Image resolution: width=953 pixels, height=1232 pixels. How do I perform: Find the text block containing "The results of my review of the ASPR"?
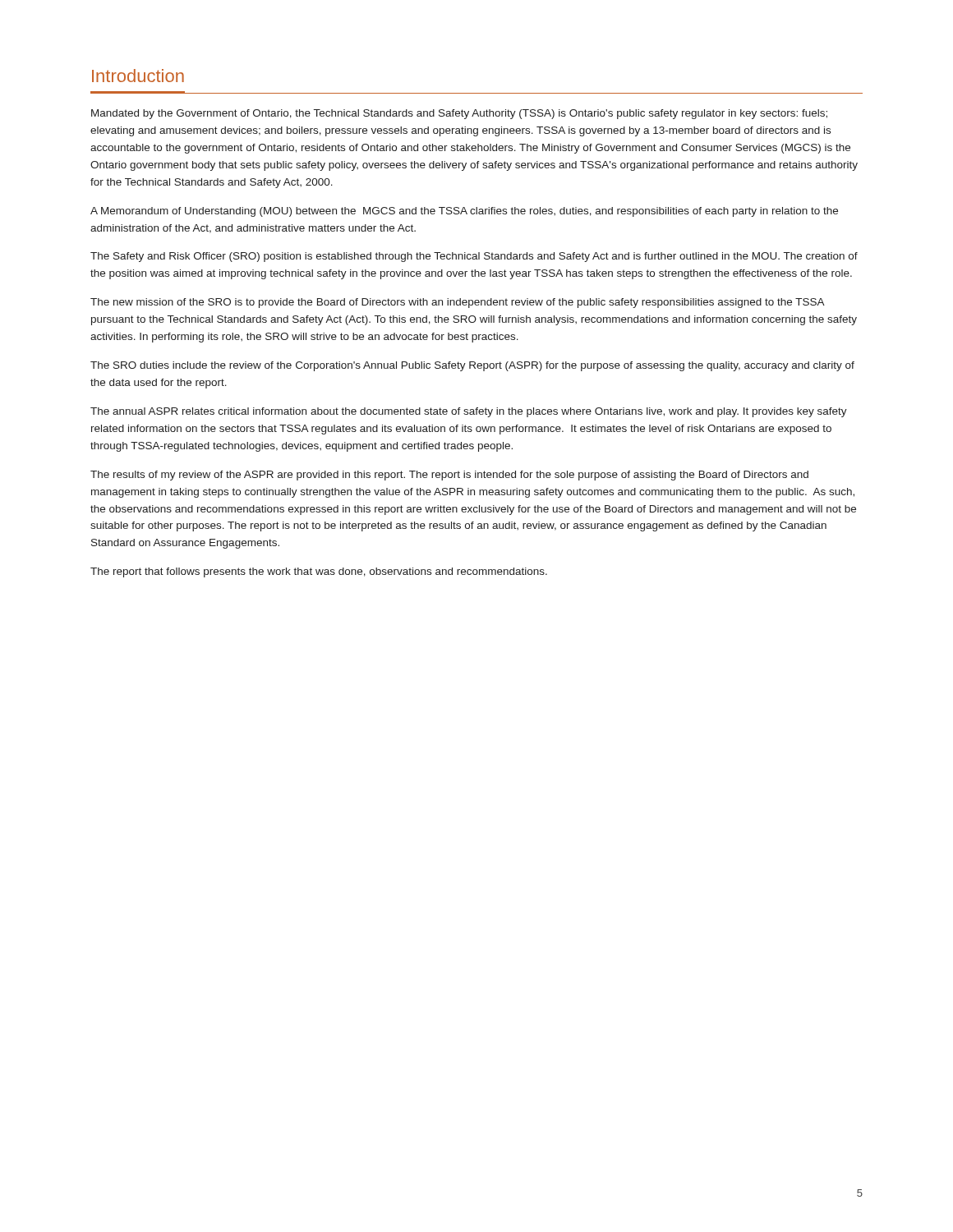click(473, 508)
